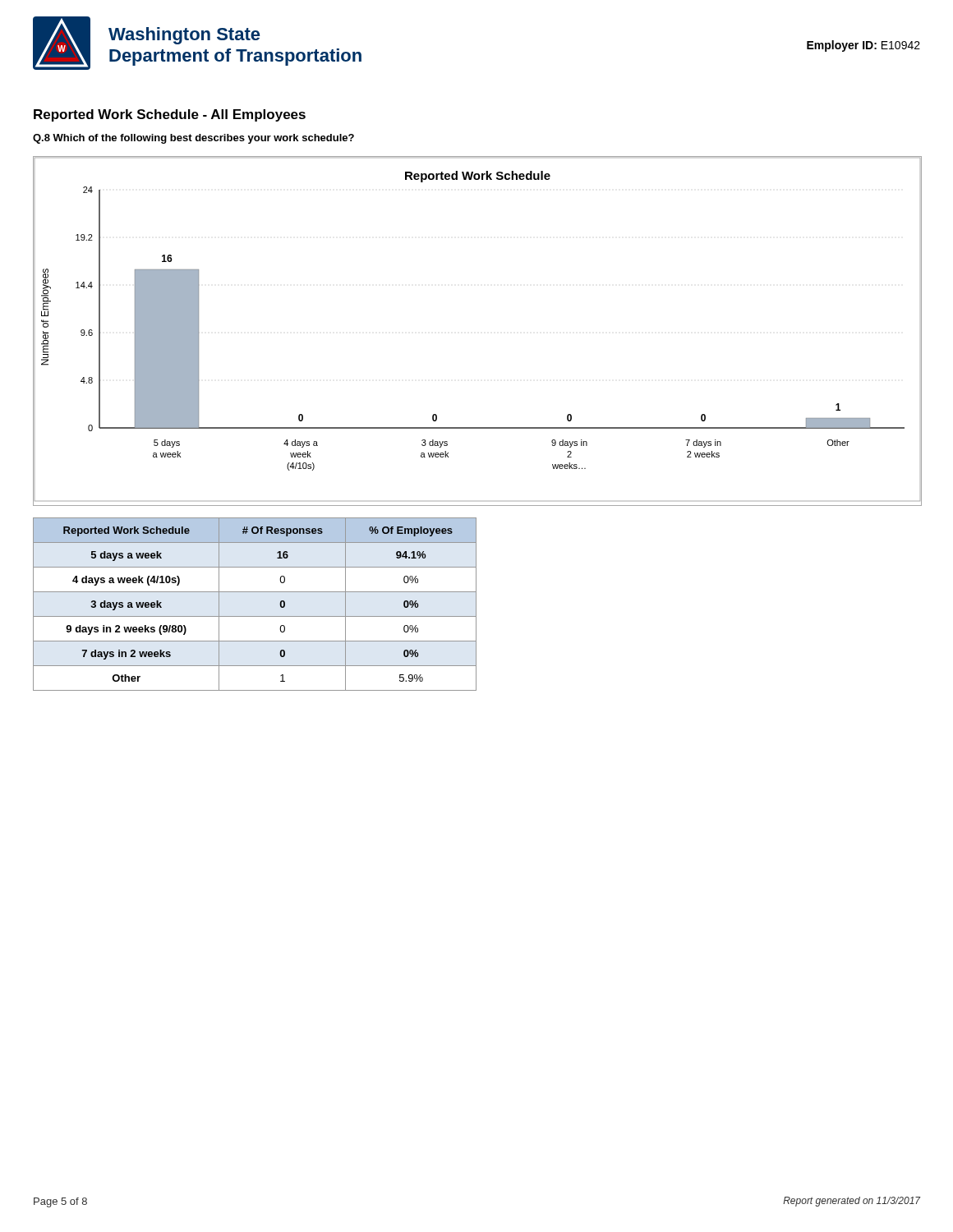Find the section header that reads "Reported Work Schedule - All Employees"
The image size is (953, 1232).
pos(169,115)
